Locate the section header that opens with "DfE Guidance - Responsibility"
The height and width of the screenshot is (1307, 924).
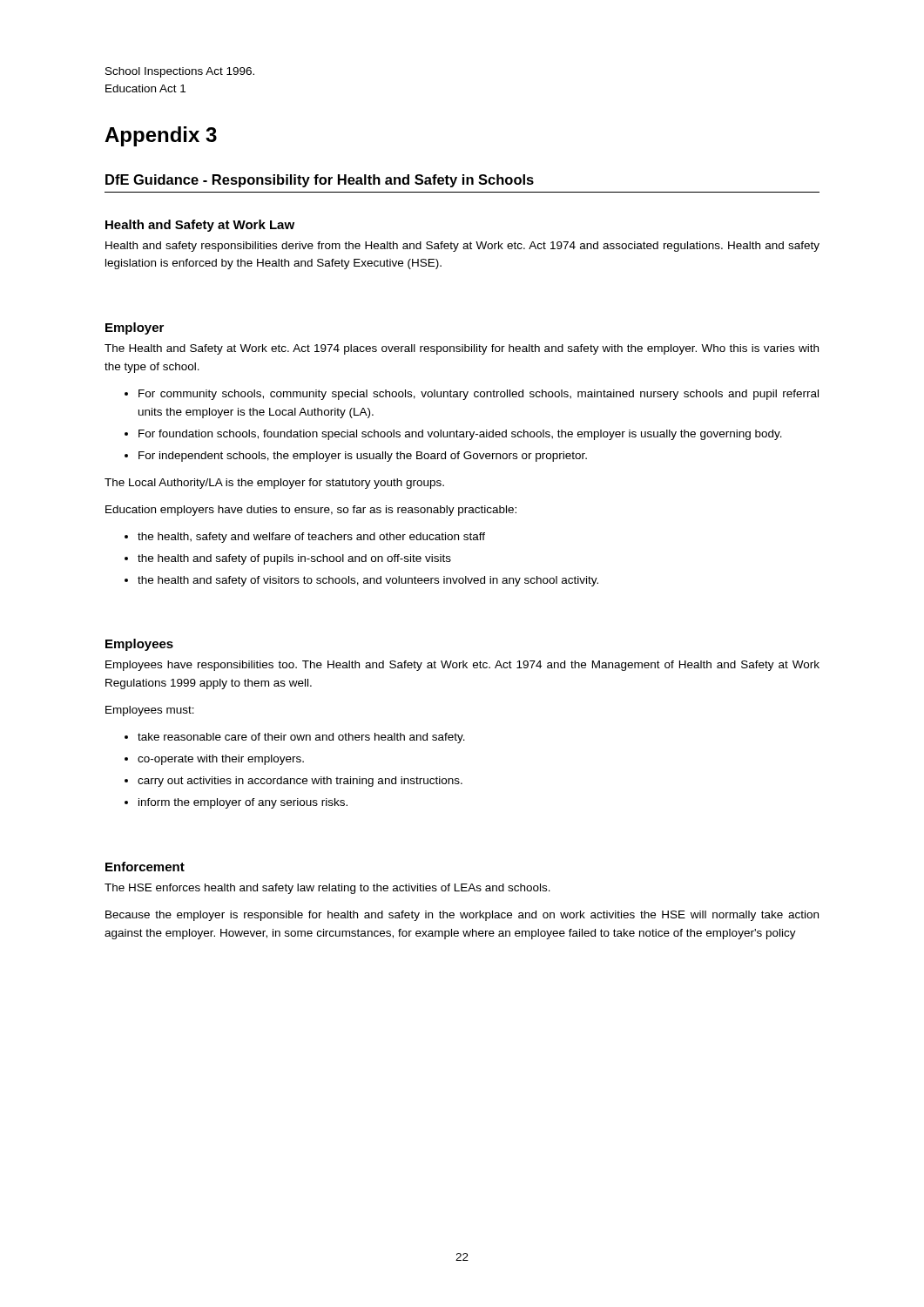319,179
